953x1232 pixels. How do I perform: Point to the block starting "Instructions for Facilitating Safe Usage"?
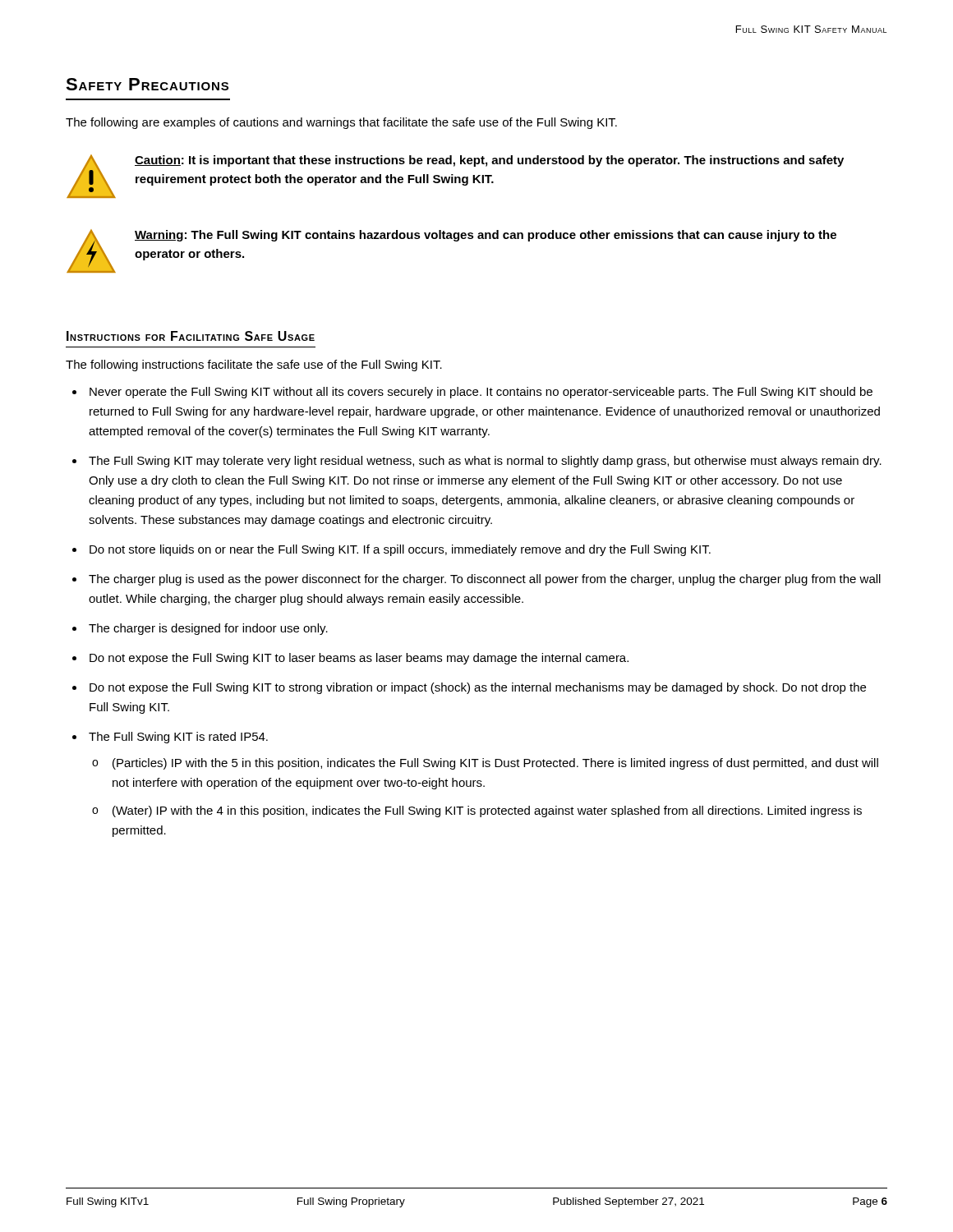[x=191, y=338]
